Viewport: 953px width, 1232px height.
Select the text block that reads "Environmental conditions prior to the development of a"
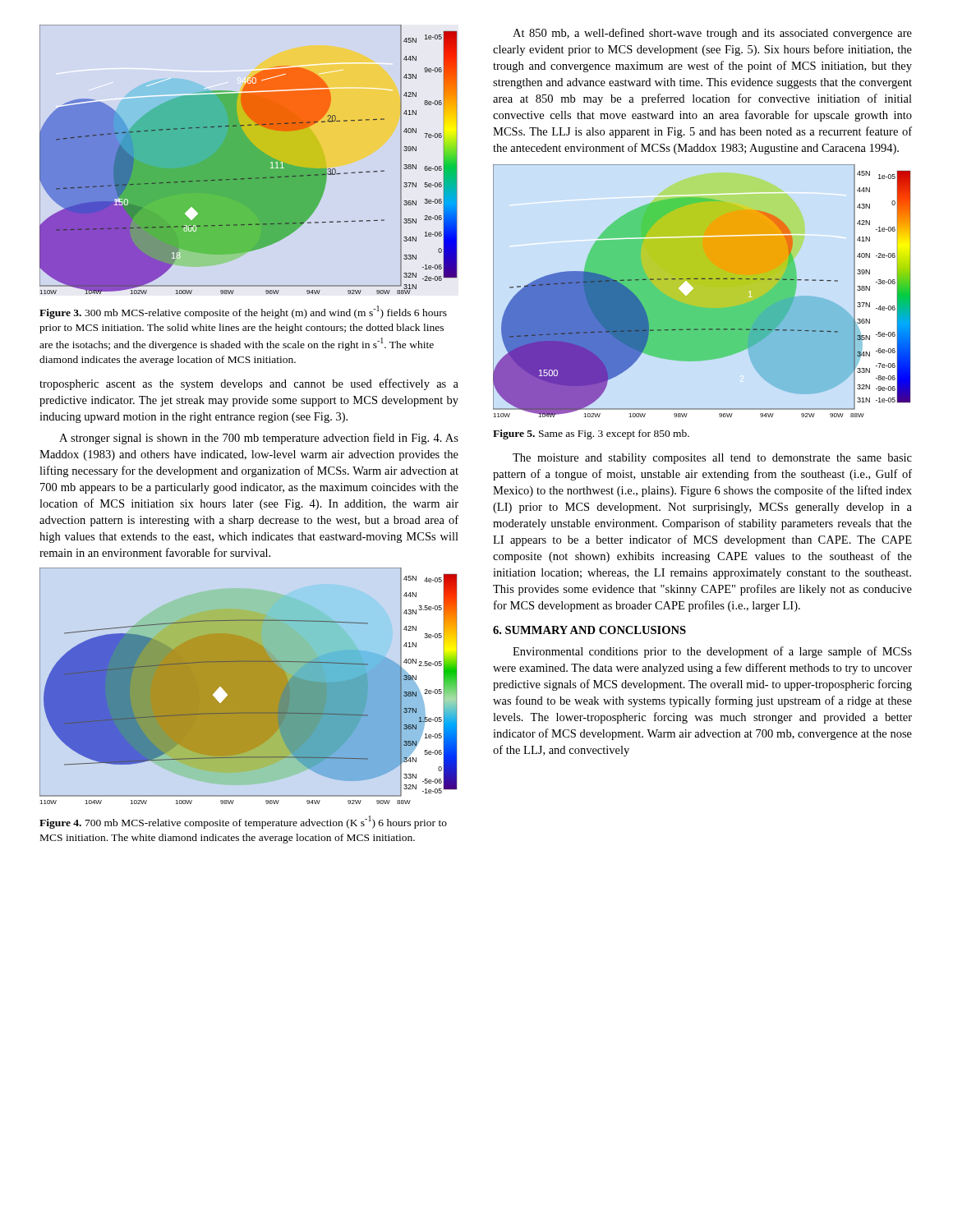point(702,701)
